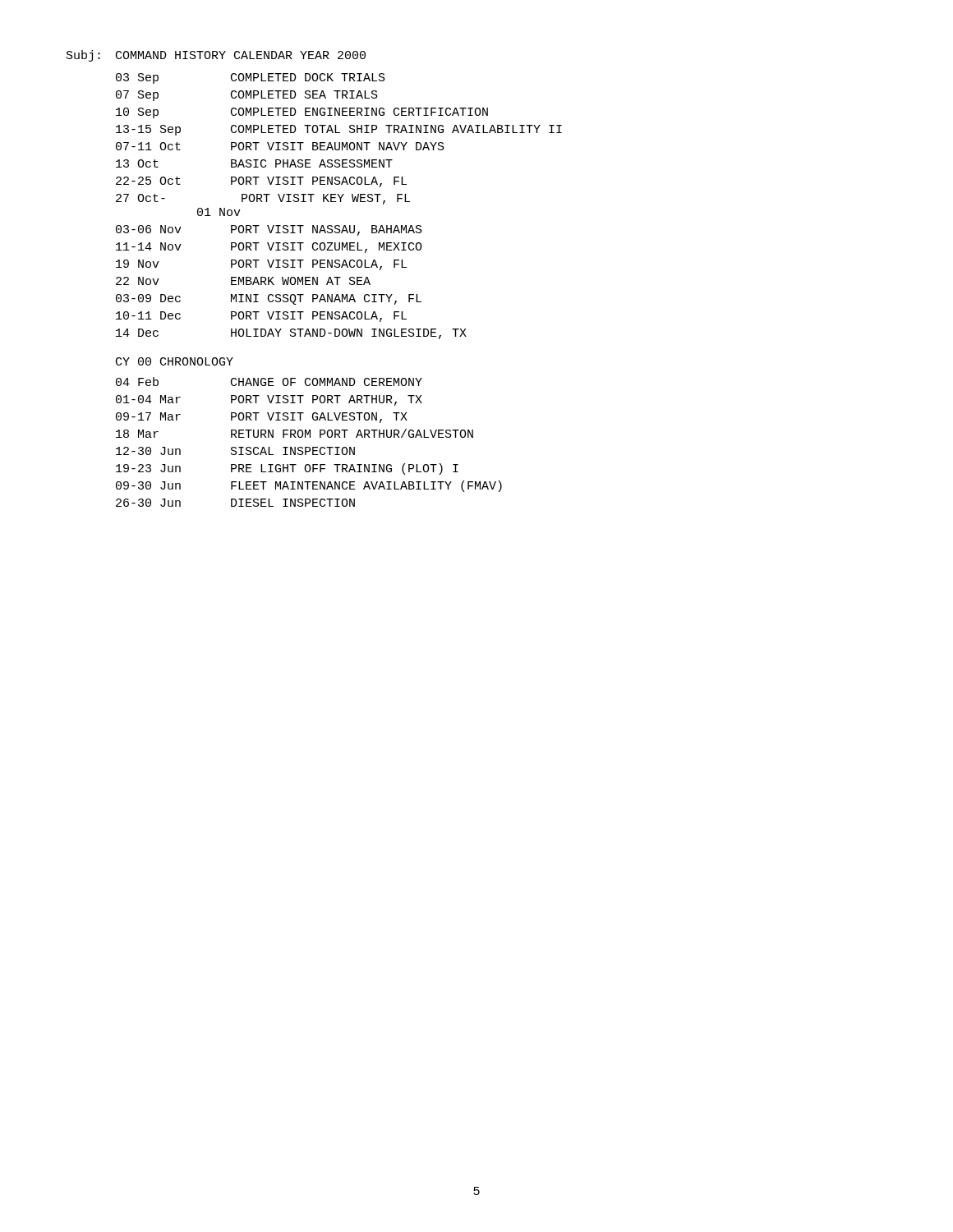Click on the section header with the text "CY 00 CHRONOLOGY"
This screenshot has width=953, height=1232.
tap(174, 363)
